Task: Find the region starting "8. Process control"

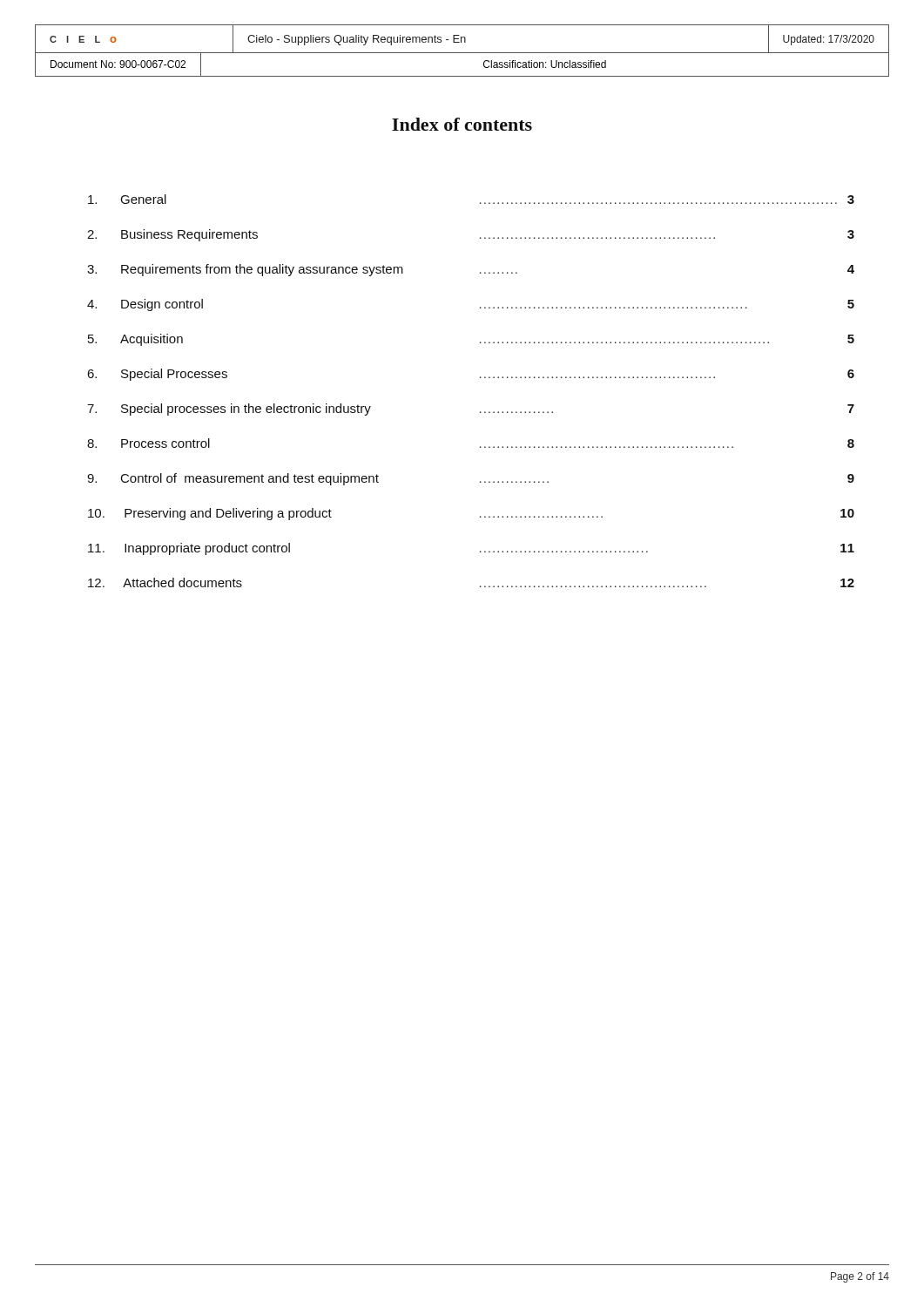Action: tap(471, 443)
